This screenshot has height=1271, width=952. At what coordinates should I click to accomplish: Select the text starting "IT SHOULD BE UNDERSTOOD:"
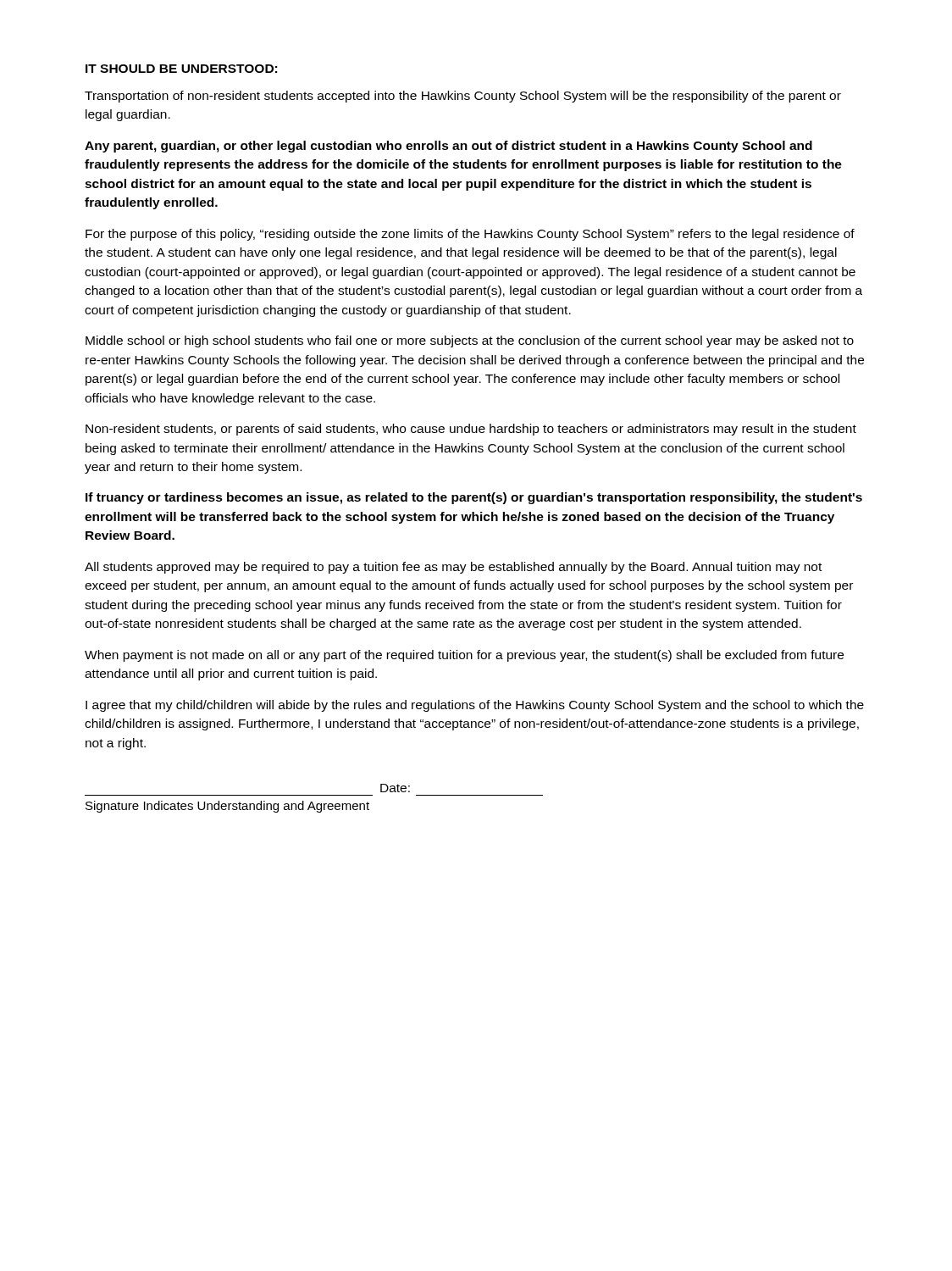point(182,68)
